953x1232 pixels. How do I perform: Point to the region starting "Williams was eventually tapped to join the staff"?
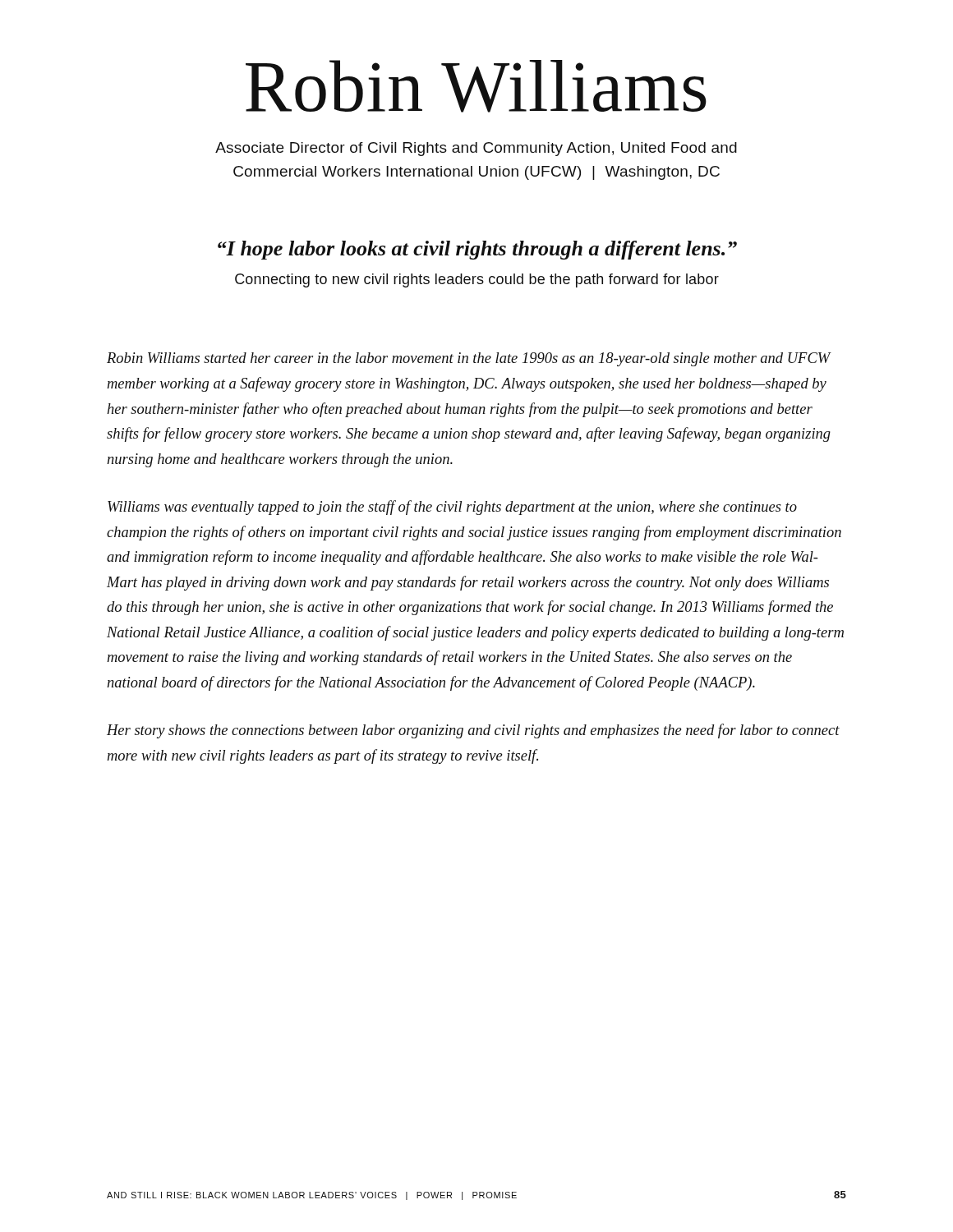tap(476, 595)
